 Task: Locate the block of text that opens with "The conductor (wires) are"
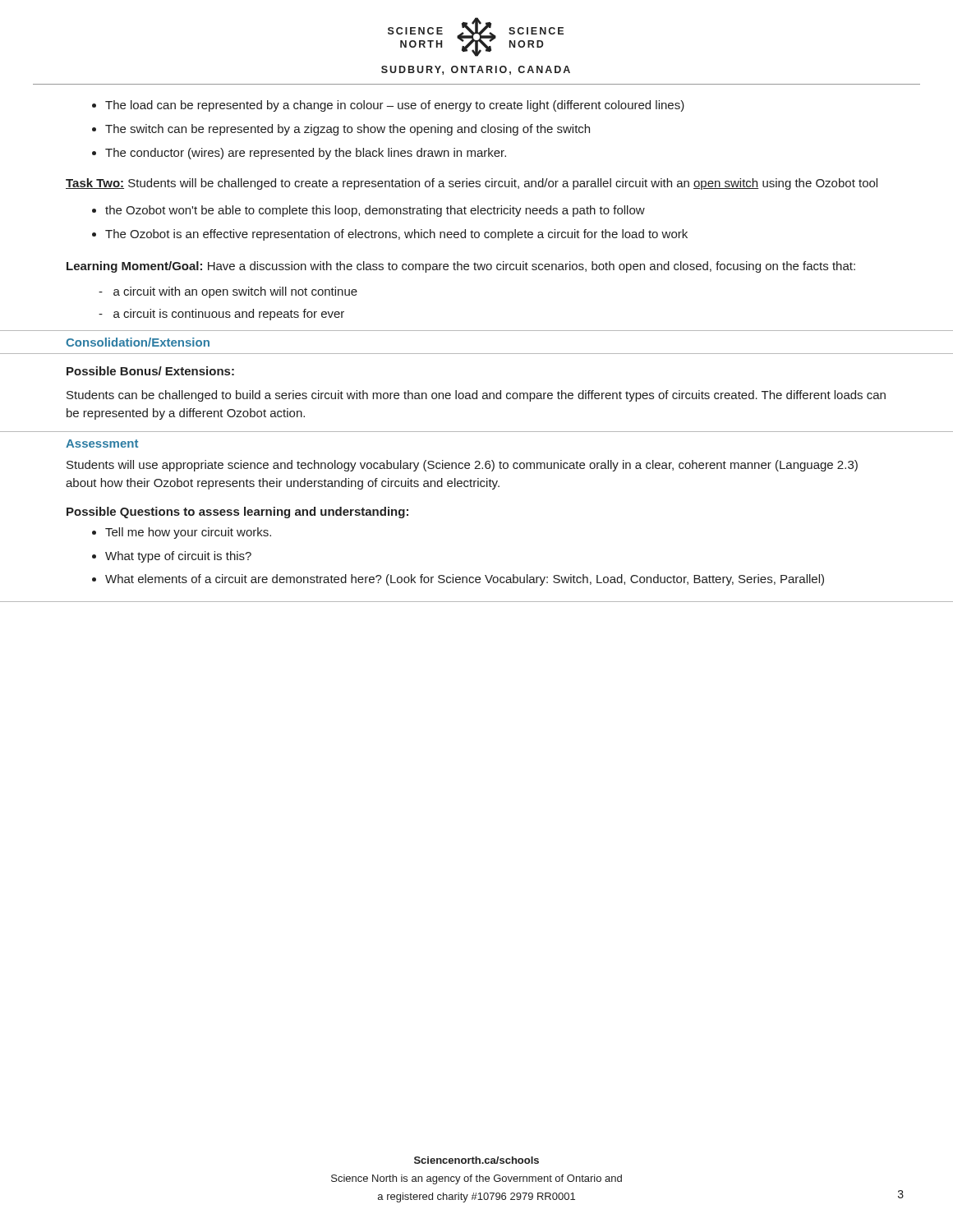pyautogui.click(x=306, y=152)
